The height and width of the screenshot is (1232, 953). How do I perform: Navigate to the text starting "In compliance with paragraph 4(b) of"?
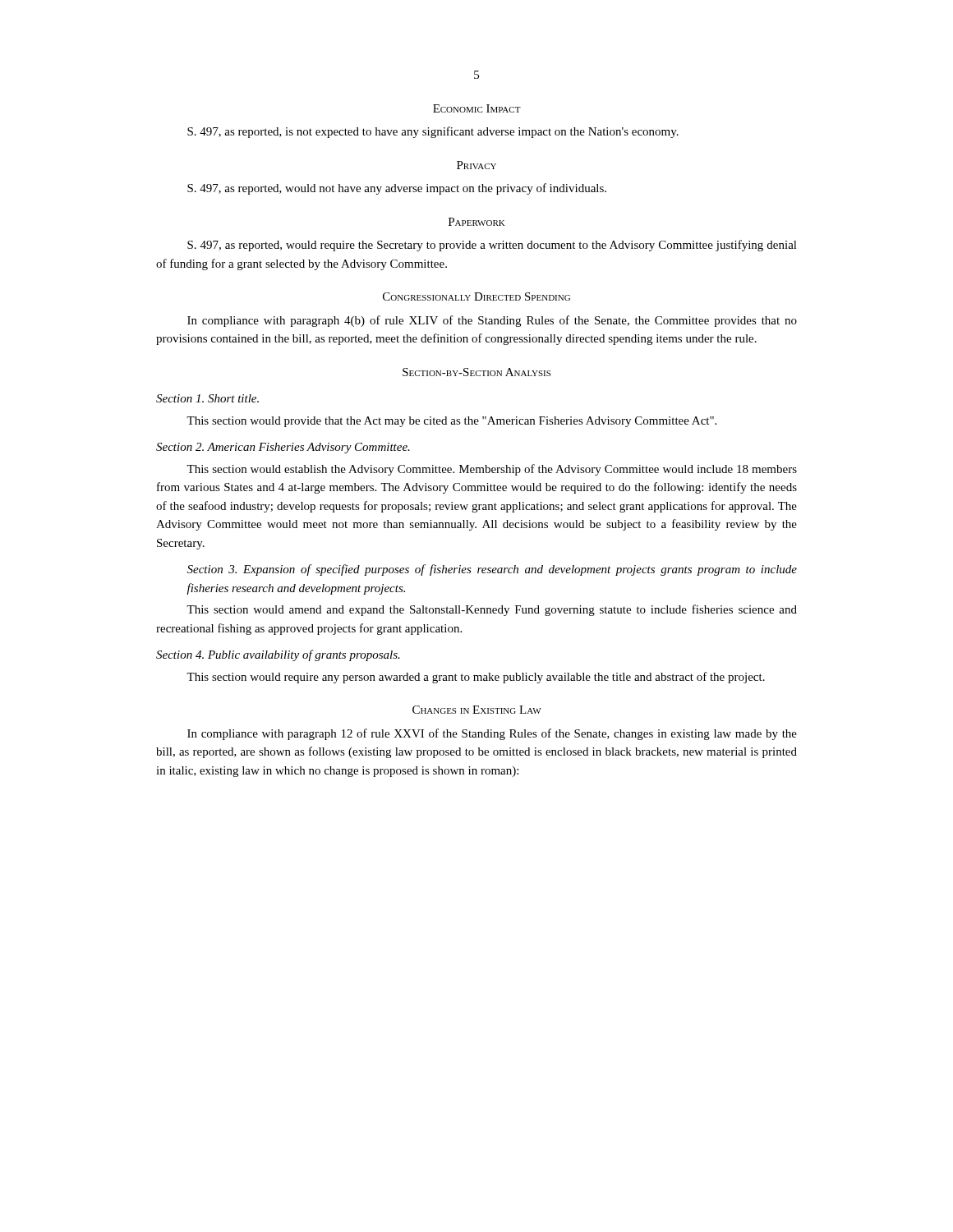tap(476, 329)
